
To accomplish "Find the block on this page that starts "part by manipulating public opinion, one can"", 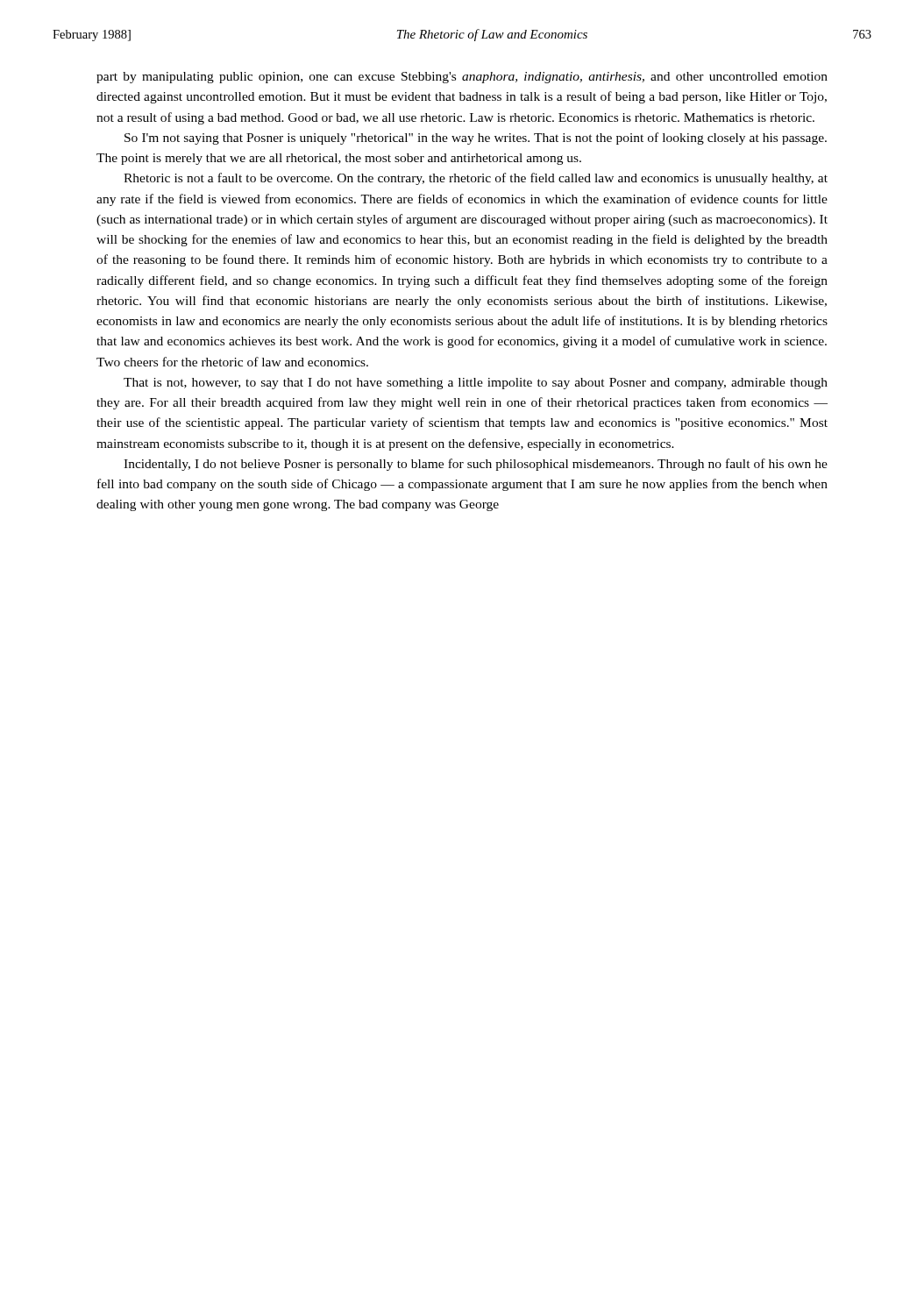I will [462, 96].
